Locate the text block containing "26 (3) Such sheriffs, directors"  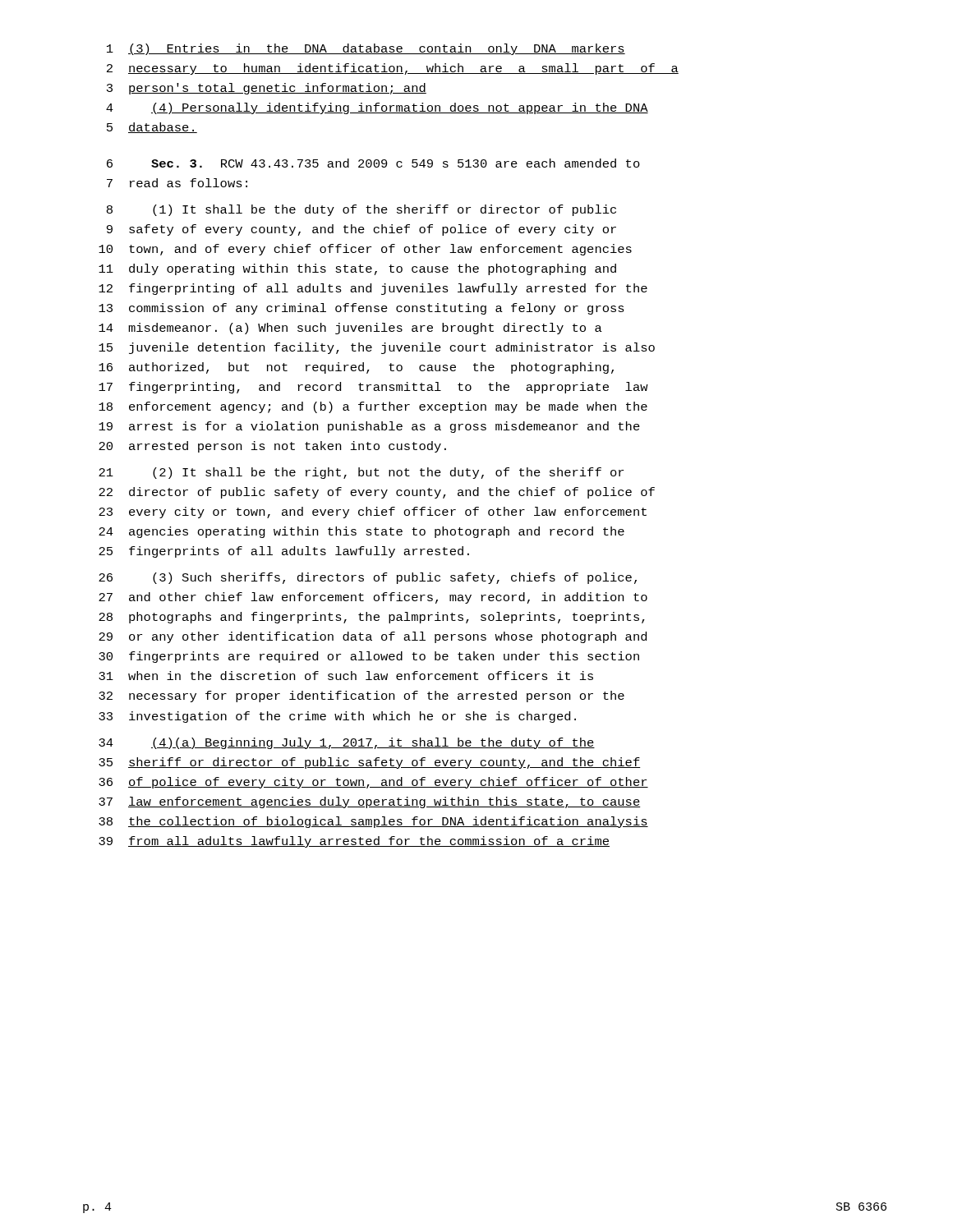[485, 648]
